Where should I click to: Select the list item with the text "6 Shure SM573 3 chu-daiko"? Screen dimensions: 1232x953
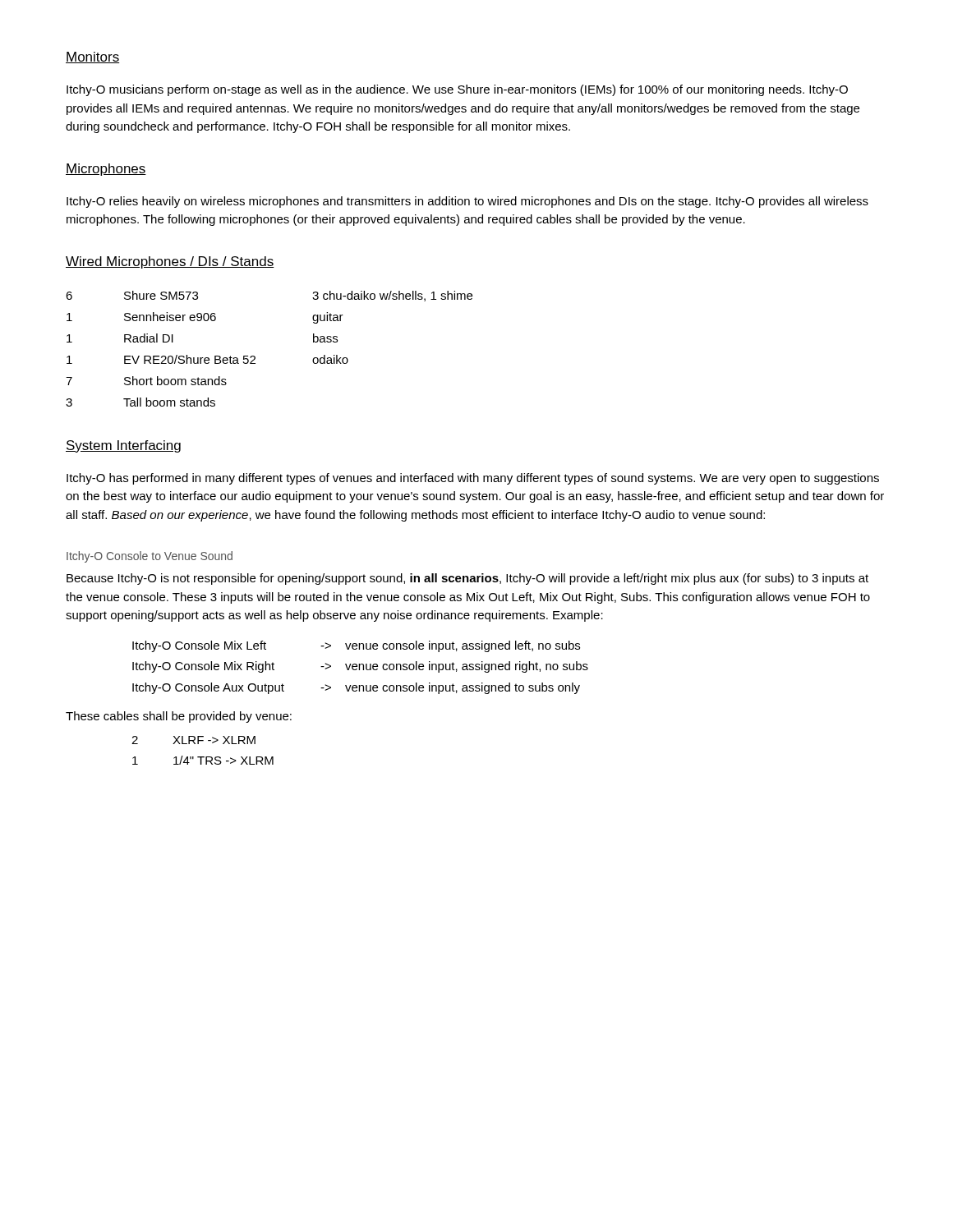(x=345, y=295)
